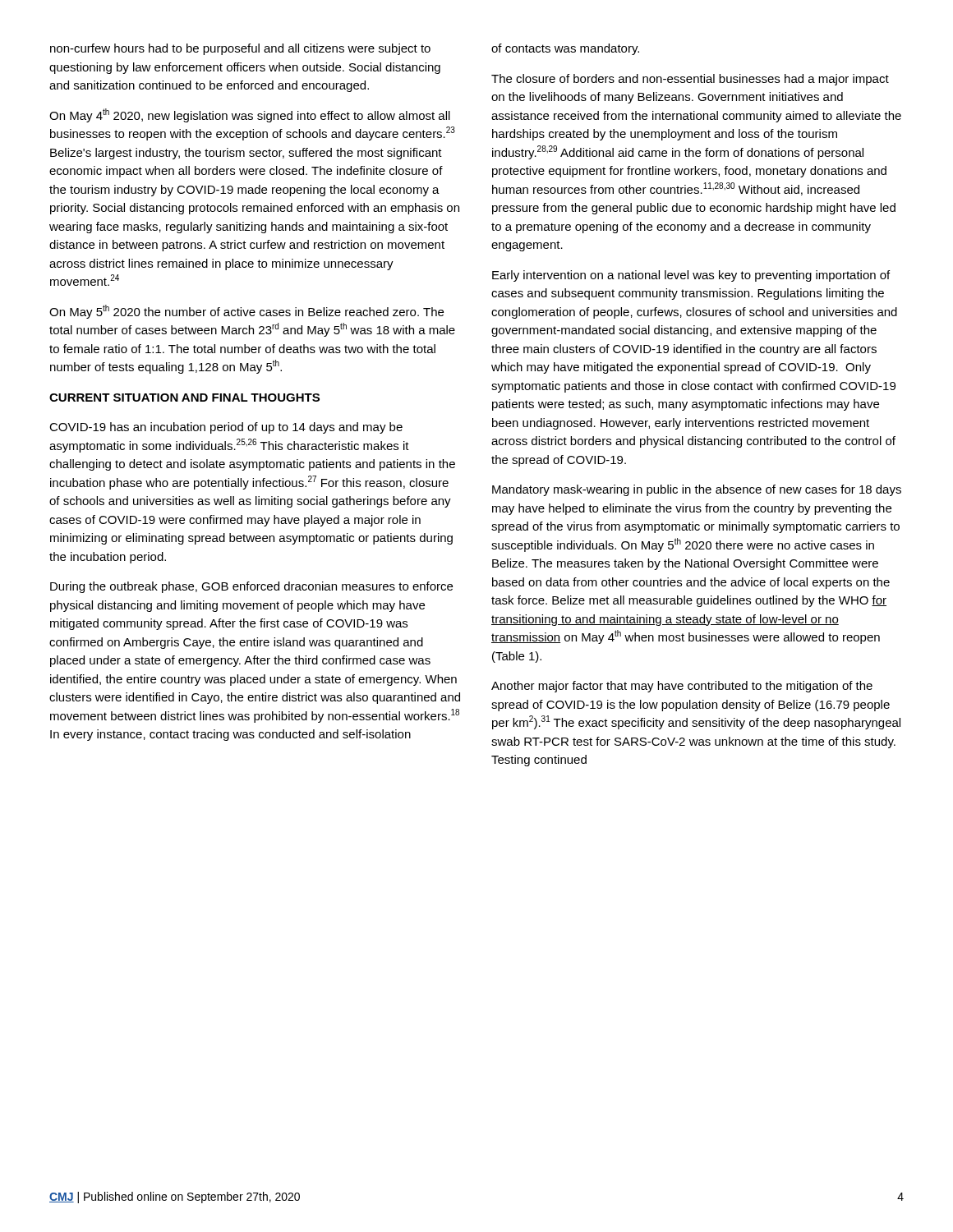The width and height of the screenshot is (953, 1232).
Task: Find the block on this page that starts "COVID-19 has an incubation period"
Action: [x=255, y=492]
